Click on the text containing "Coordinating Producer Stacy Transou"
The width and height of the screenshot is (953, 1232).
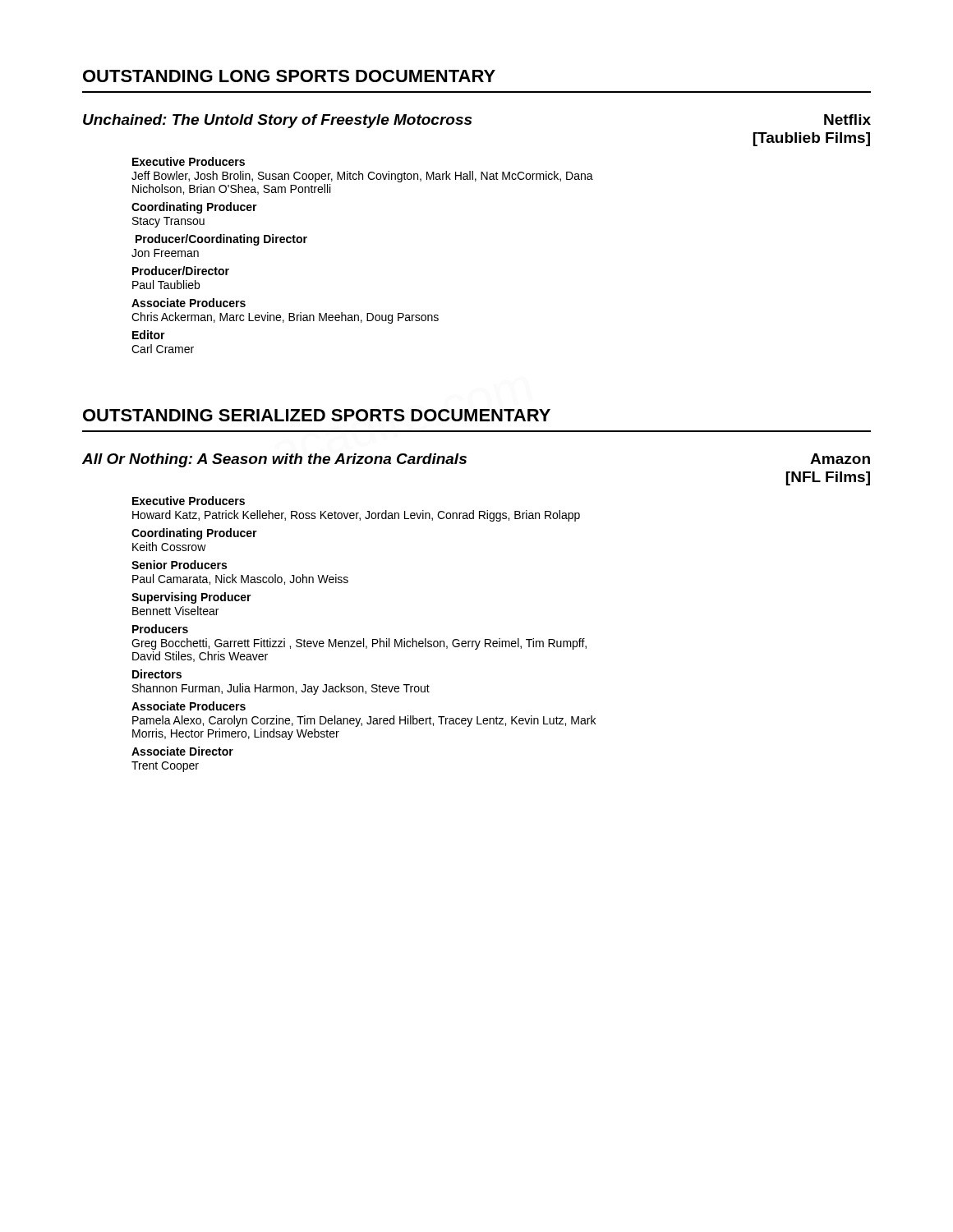pyautogui.click(x=194, y=208)
